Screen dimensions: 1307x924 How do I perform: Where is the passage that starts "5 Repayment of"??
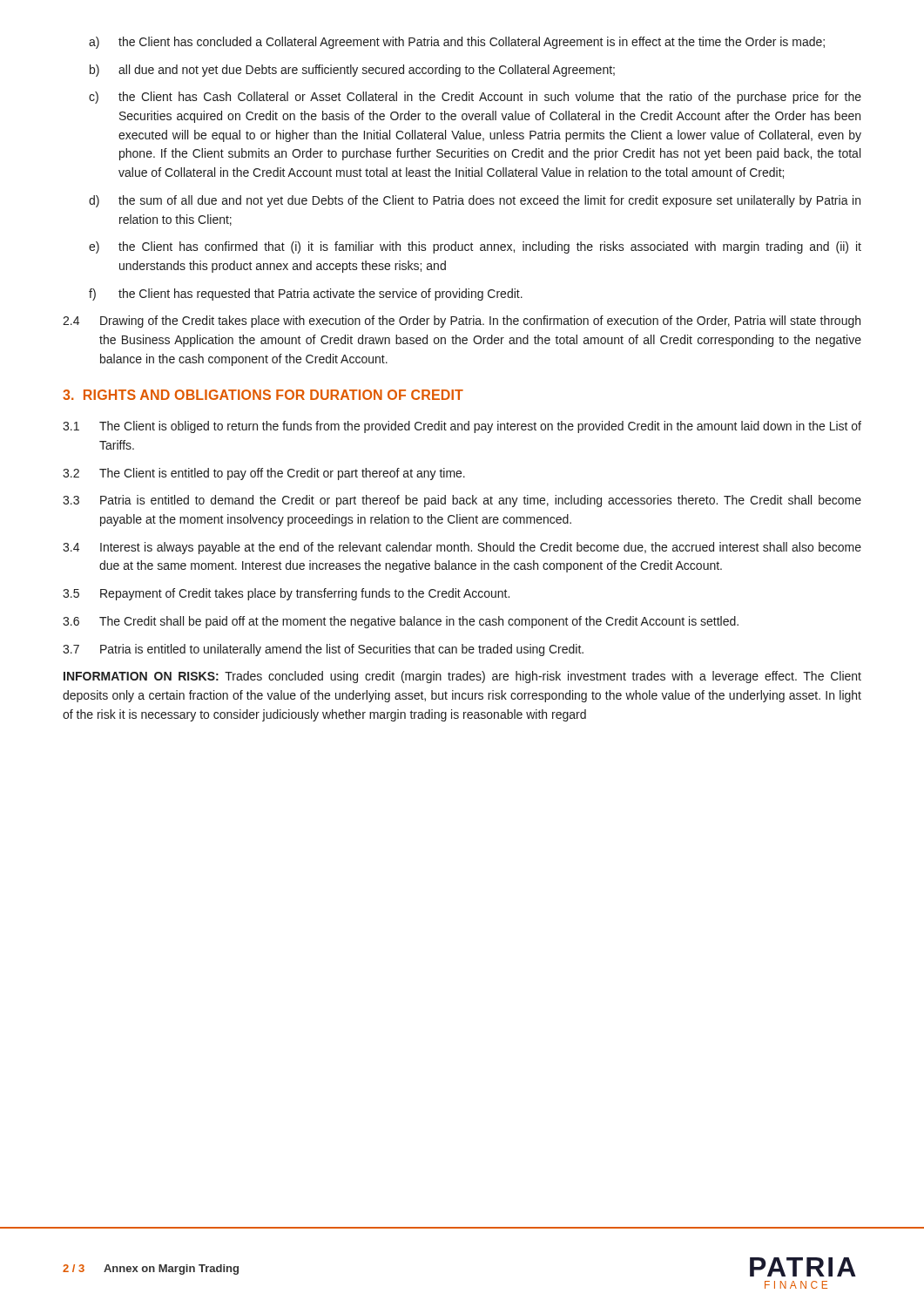[x=462, y=594]
